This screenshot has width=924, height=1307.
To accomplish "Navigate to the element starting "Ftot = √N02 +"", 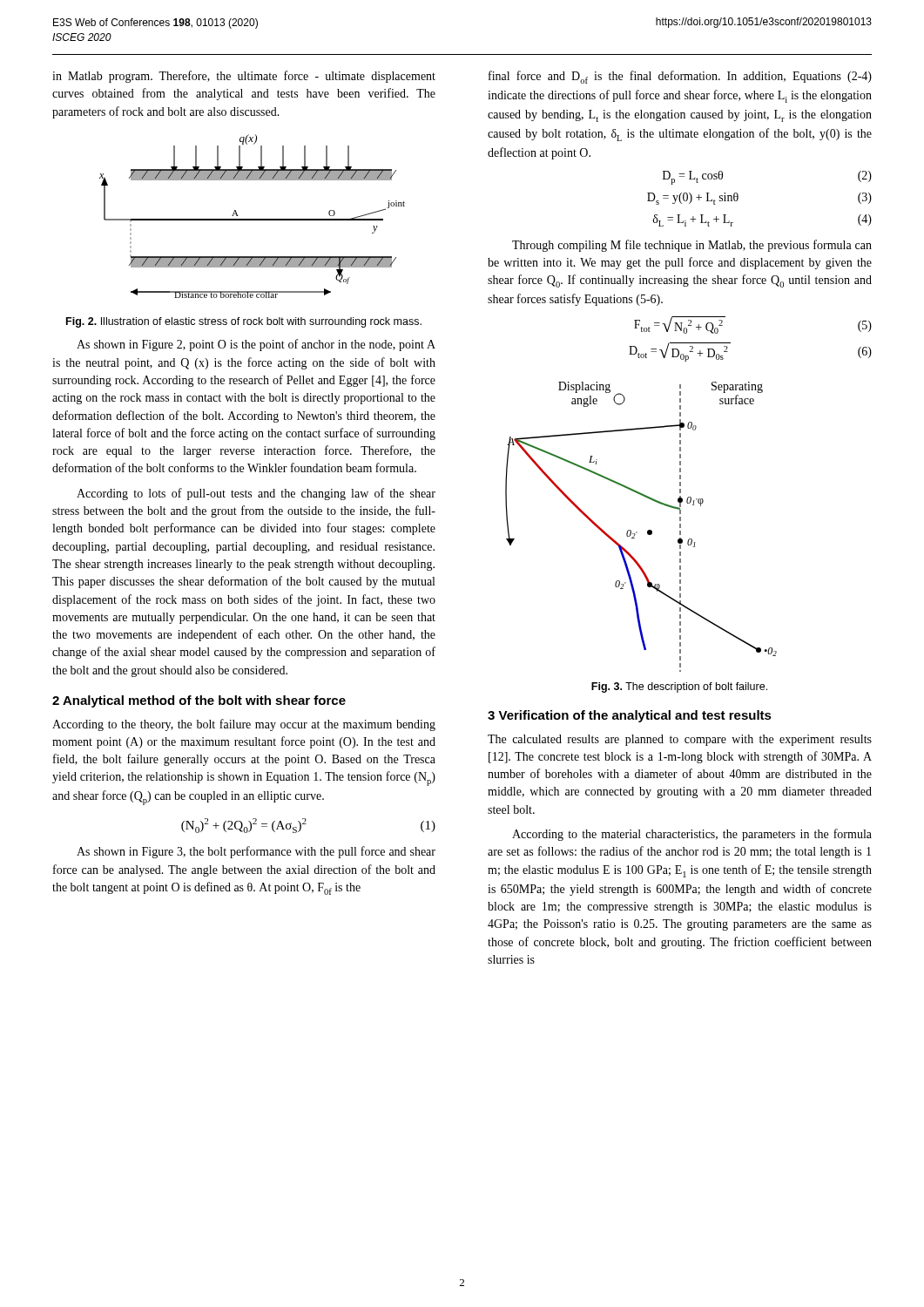I will click(x=680, y=339).
